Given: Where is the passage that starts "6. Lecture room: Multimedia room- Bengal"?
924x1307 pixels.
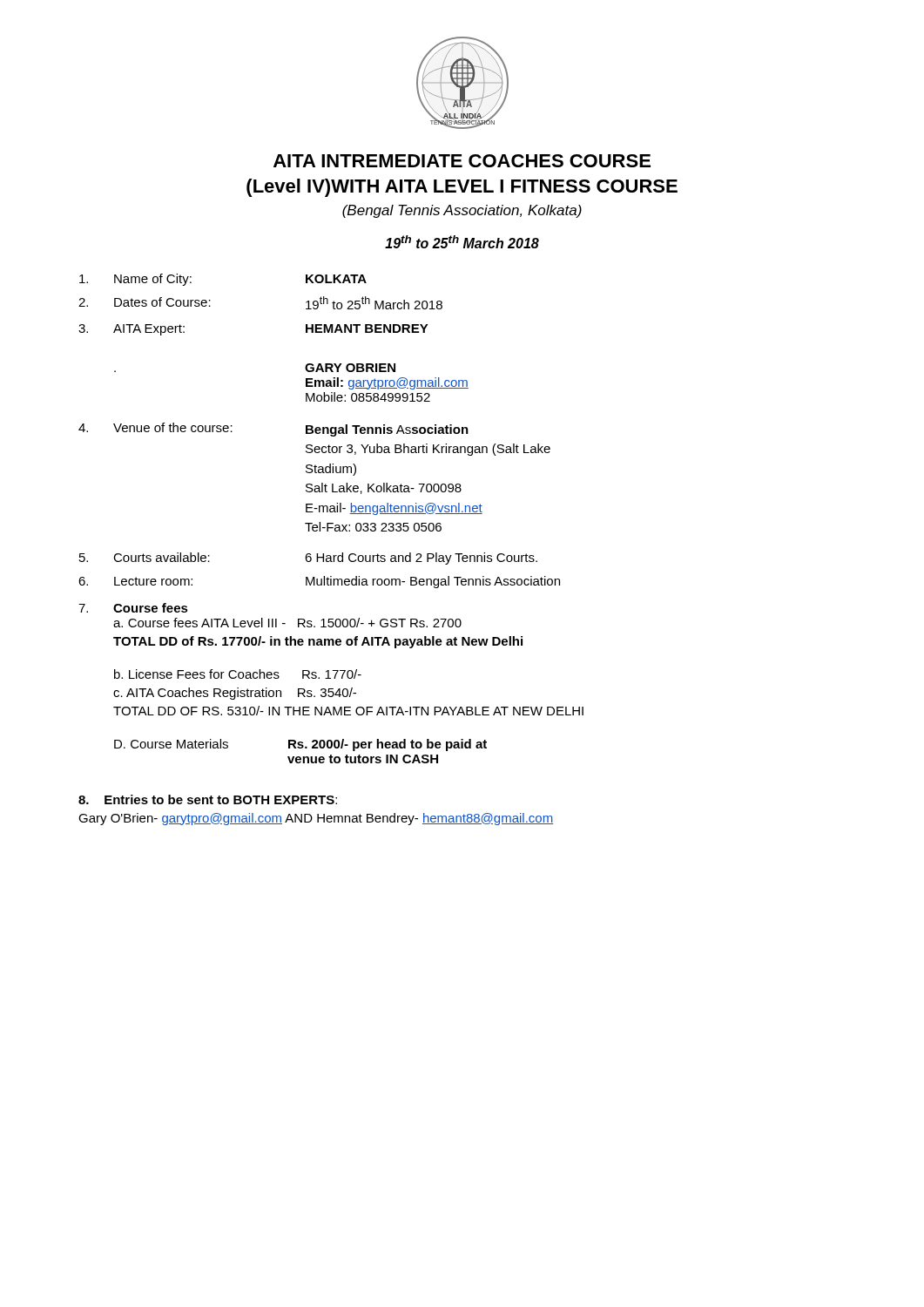Looking at the screenshot, I should click(462, 580).
